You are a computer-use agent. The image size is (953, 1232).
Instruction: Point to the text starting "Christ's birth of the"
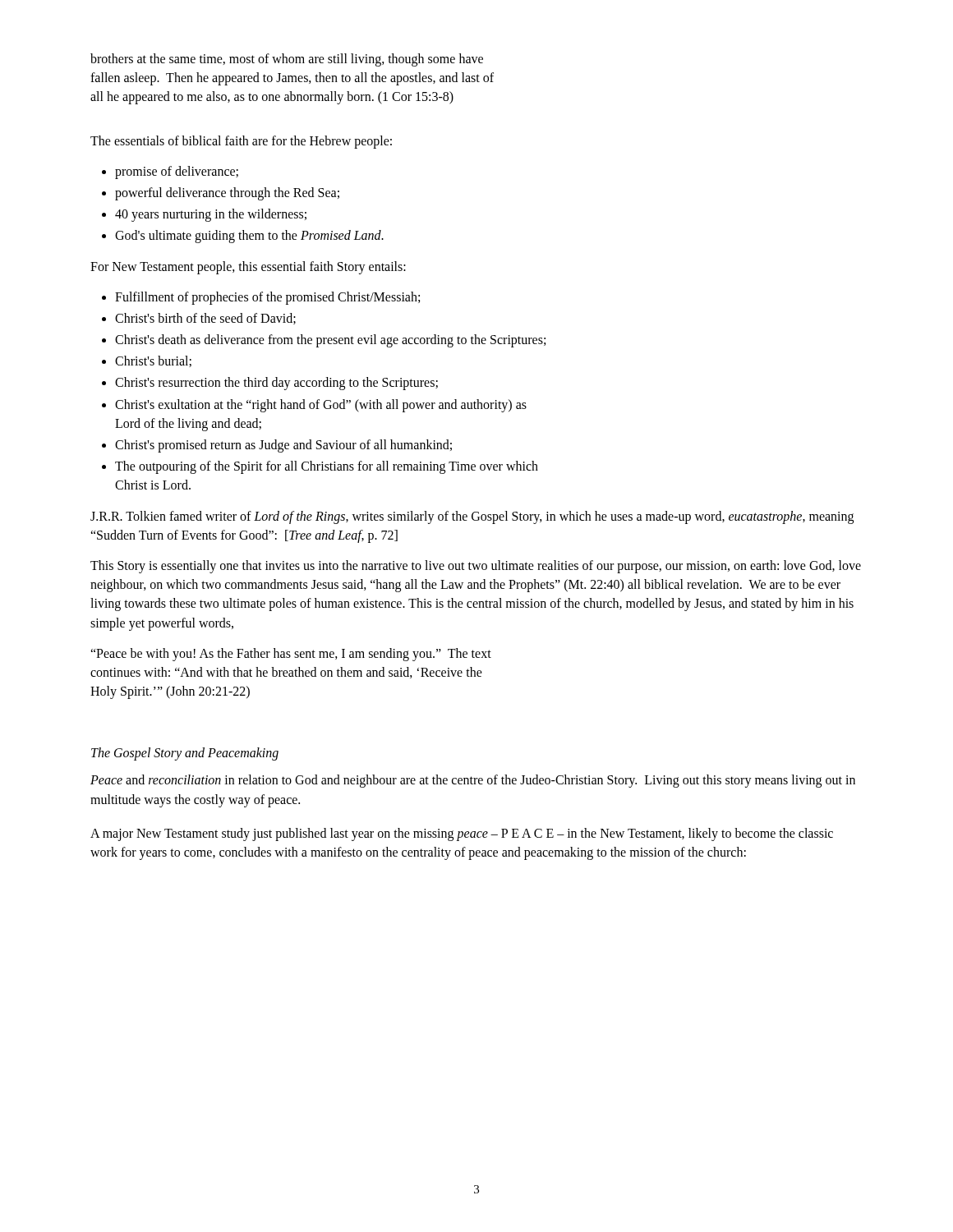click(206, 318)
